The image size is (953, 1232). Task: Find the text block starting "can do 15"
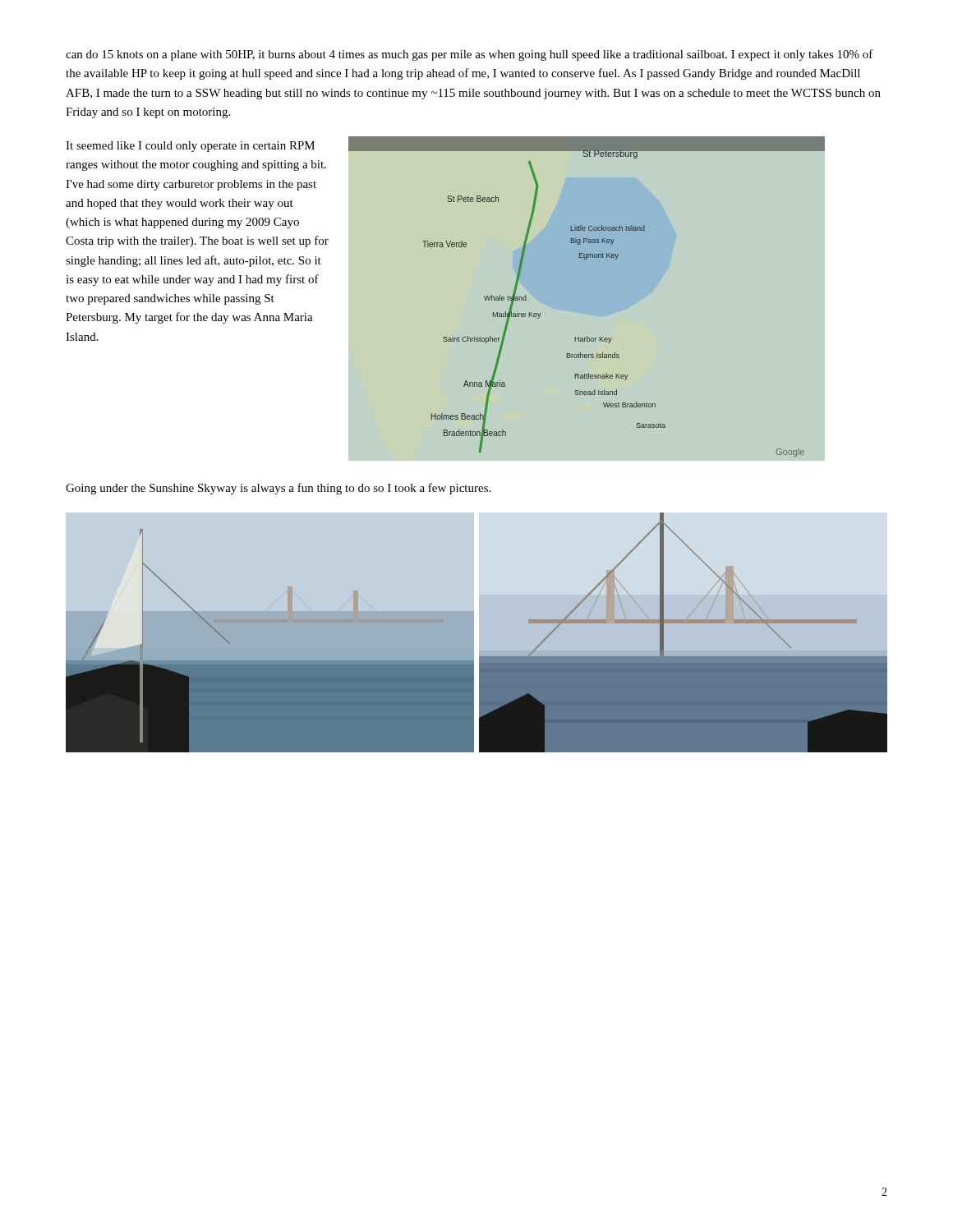pyautogui.click(x=473, y=83)
